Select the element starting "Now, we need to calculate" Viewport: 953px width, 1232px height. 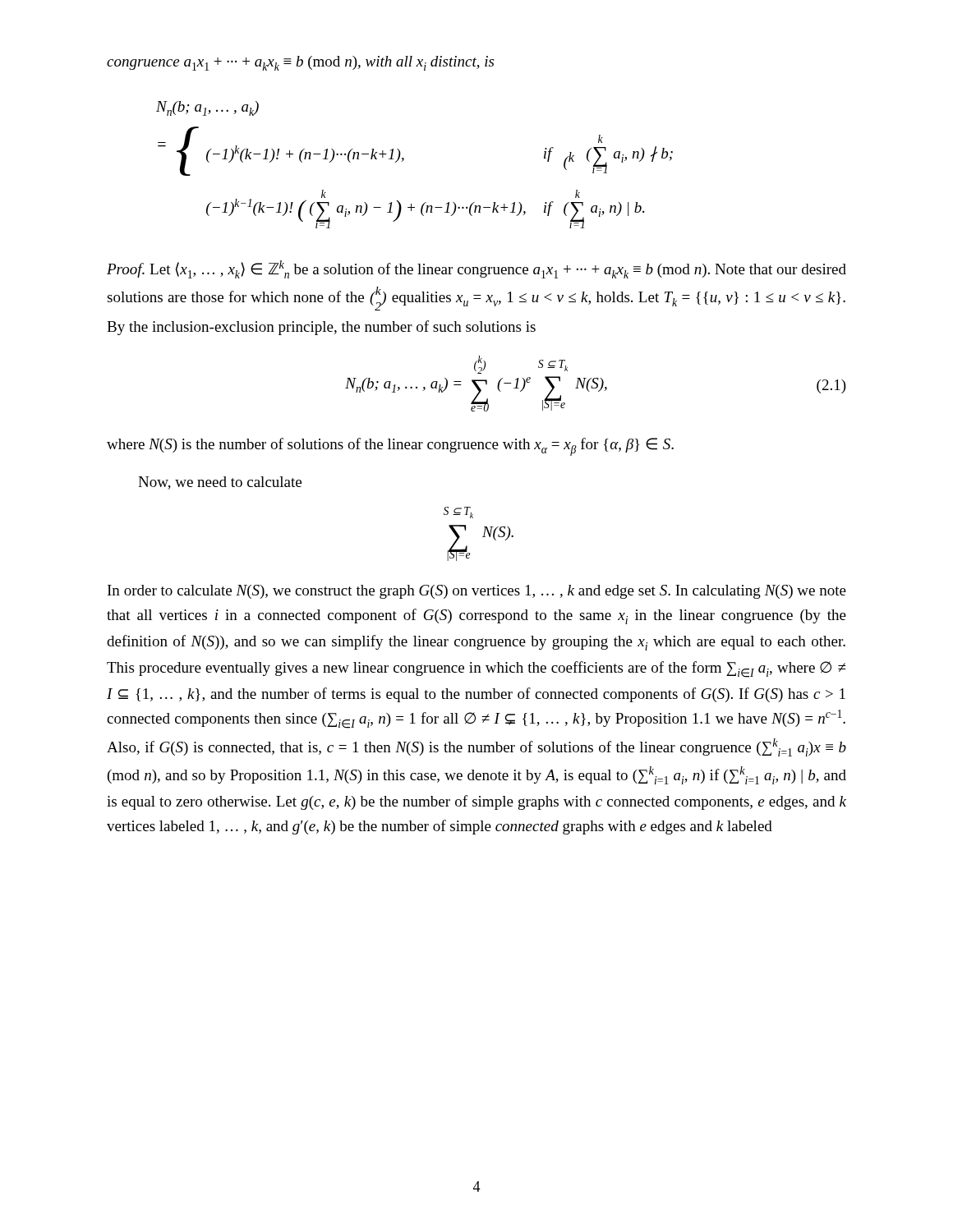pyautogui.click(x=220, y=482)
